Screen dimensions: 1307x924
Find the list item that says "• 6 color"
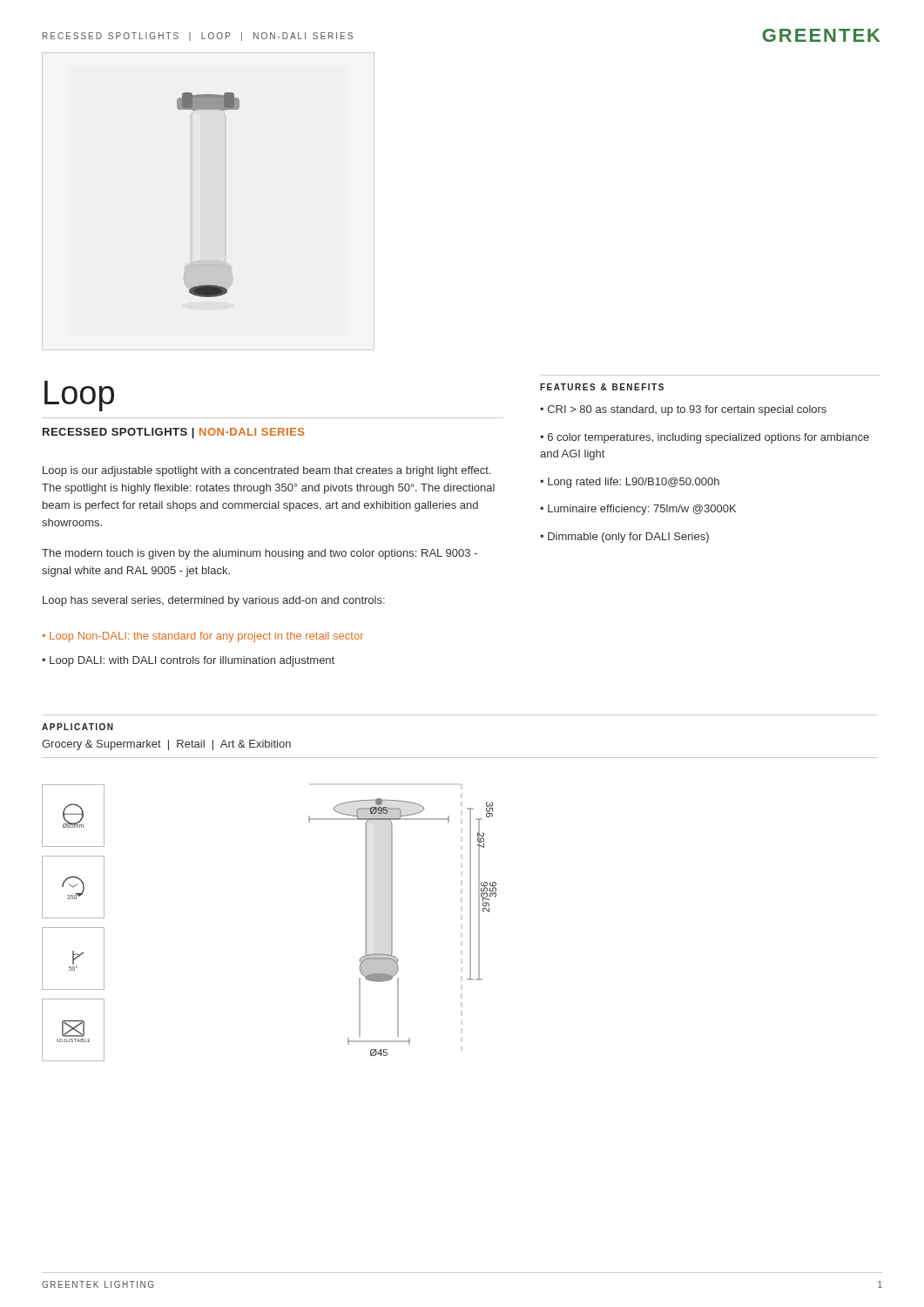[705, 445]
